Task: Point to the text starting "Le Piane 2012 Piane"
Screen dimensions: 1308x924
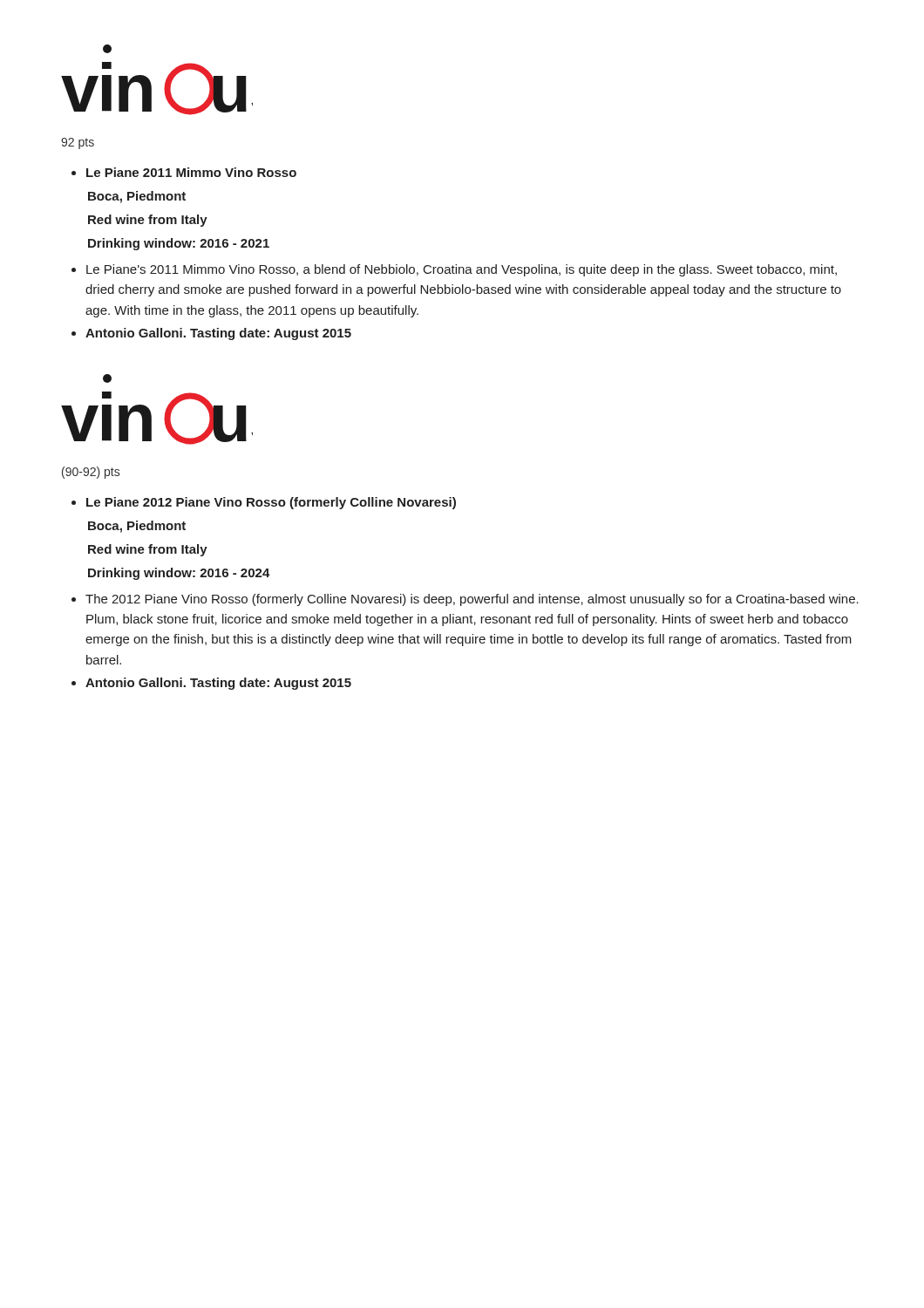Action: tap(271, 502)
